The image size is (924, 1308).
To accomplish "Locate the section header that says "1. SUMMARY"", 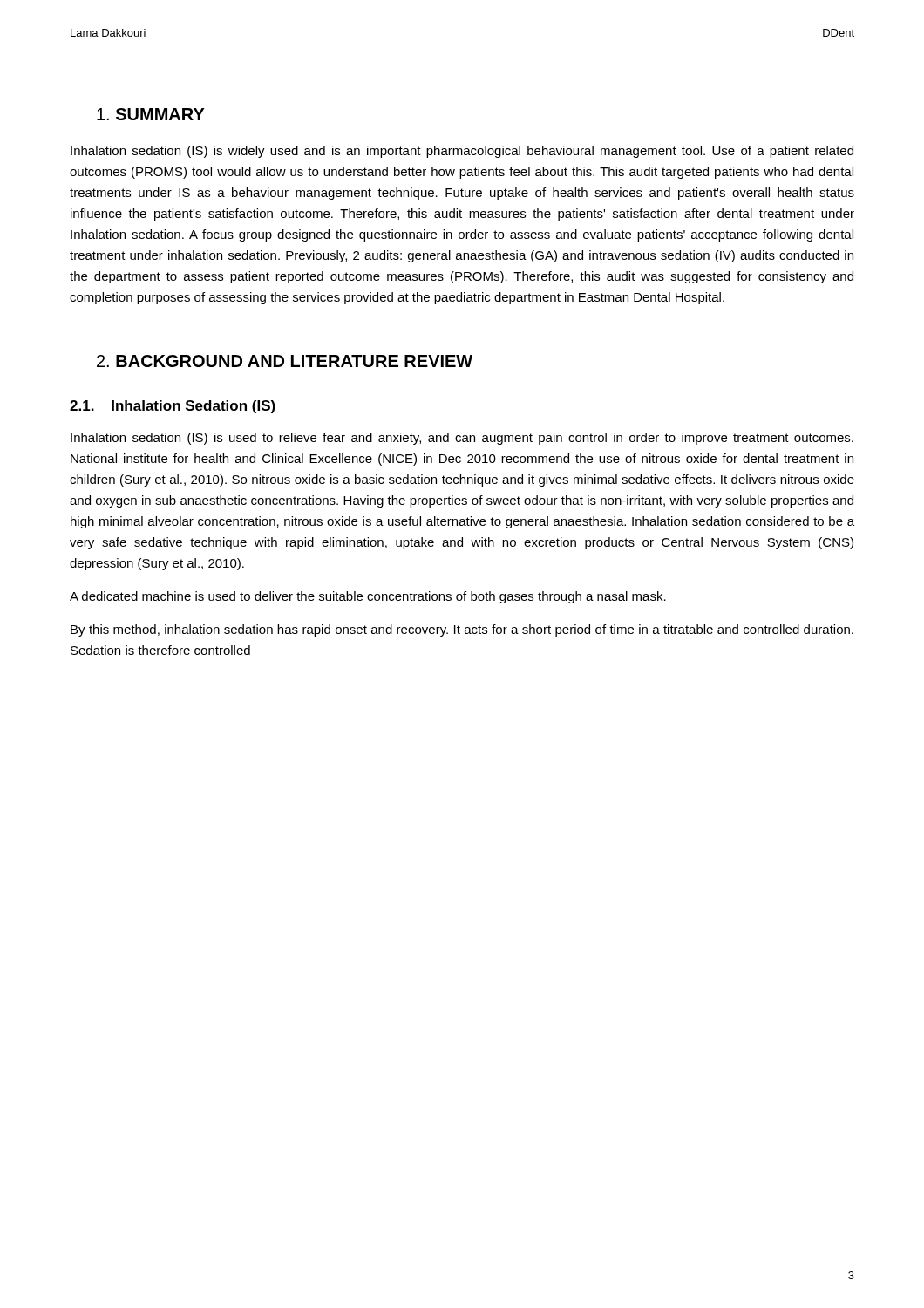I will pyautogui.click(x=150, y=114).
